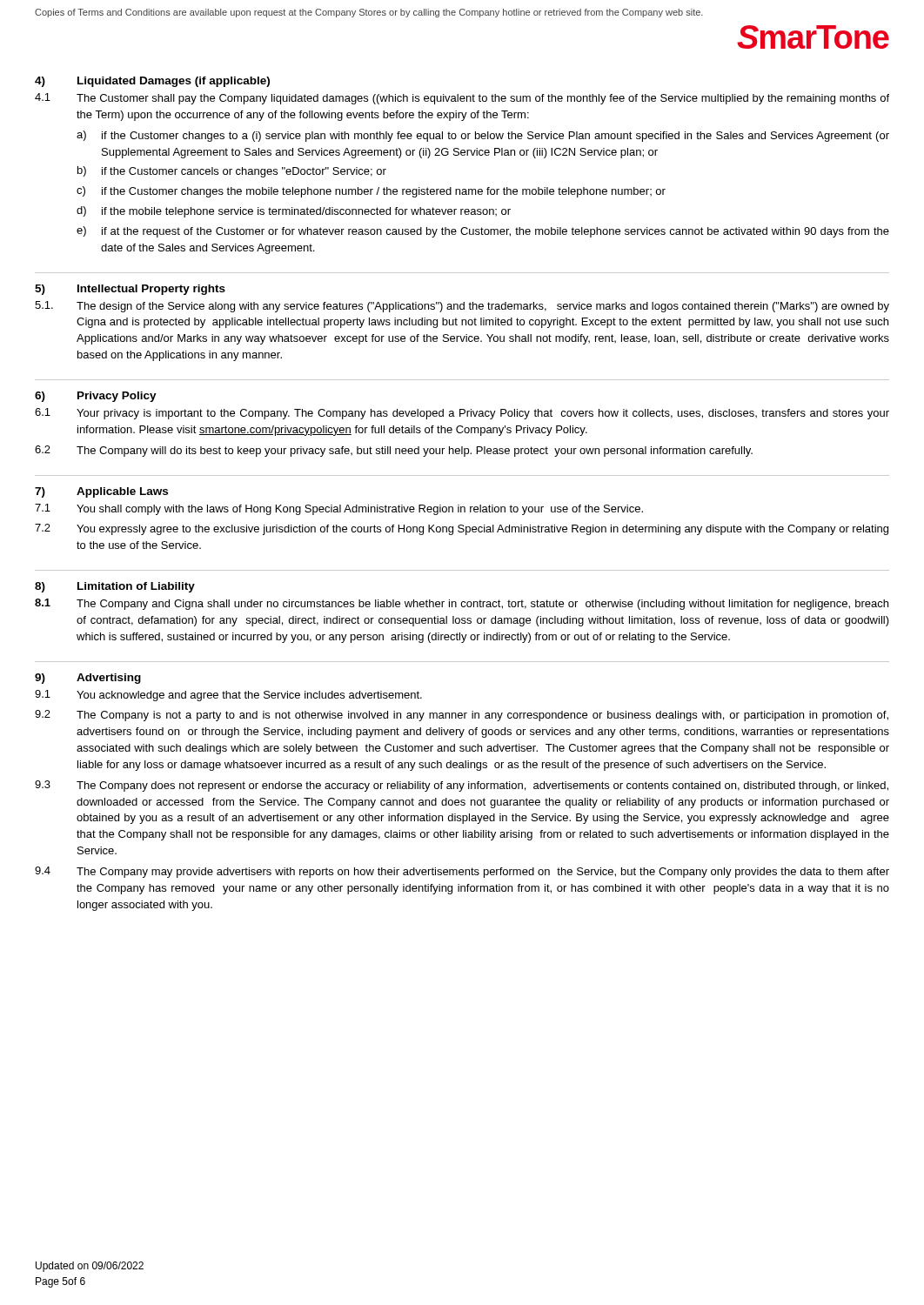Point to the block starting "9) Advertising"

point(88,677)
